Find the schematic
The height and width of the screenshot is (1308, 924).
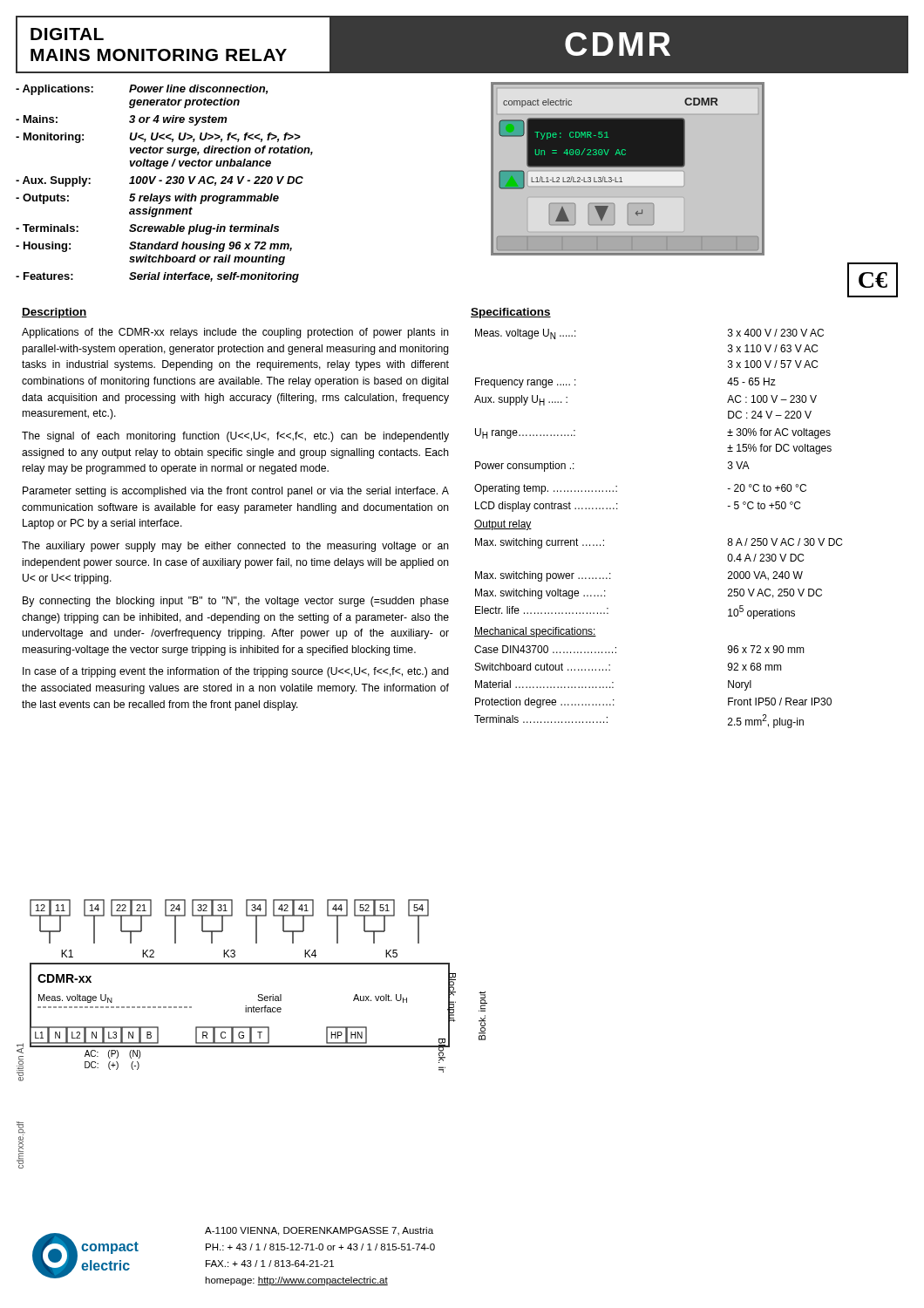(x=465, y=985)
